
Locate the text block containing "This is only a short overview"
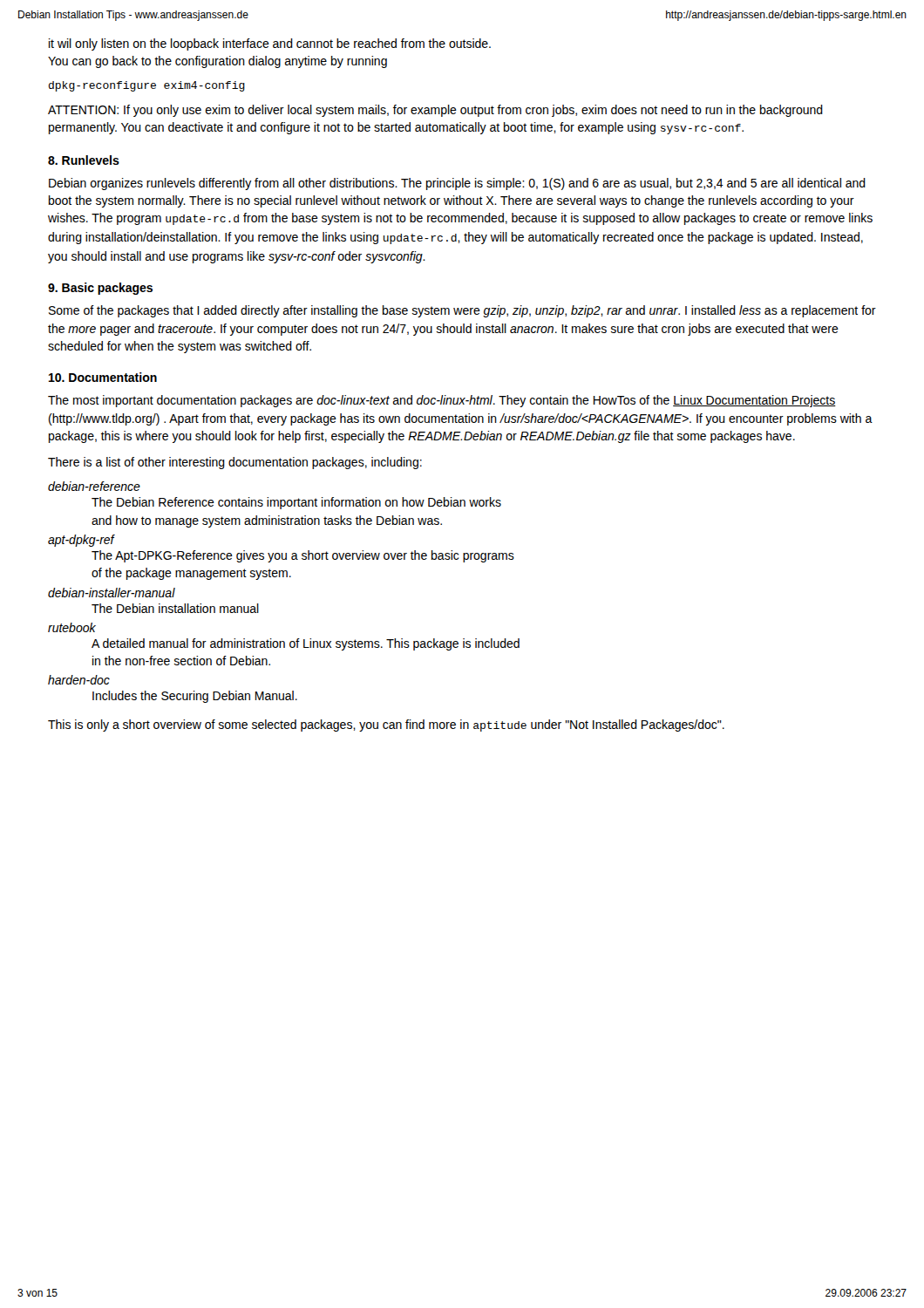click(386, 725)
